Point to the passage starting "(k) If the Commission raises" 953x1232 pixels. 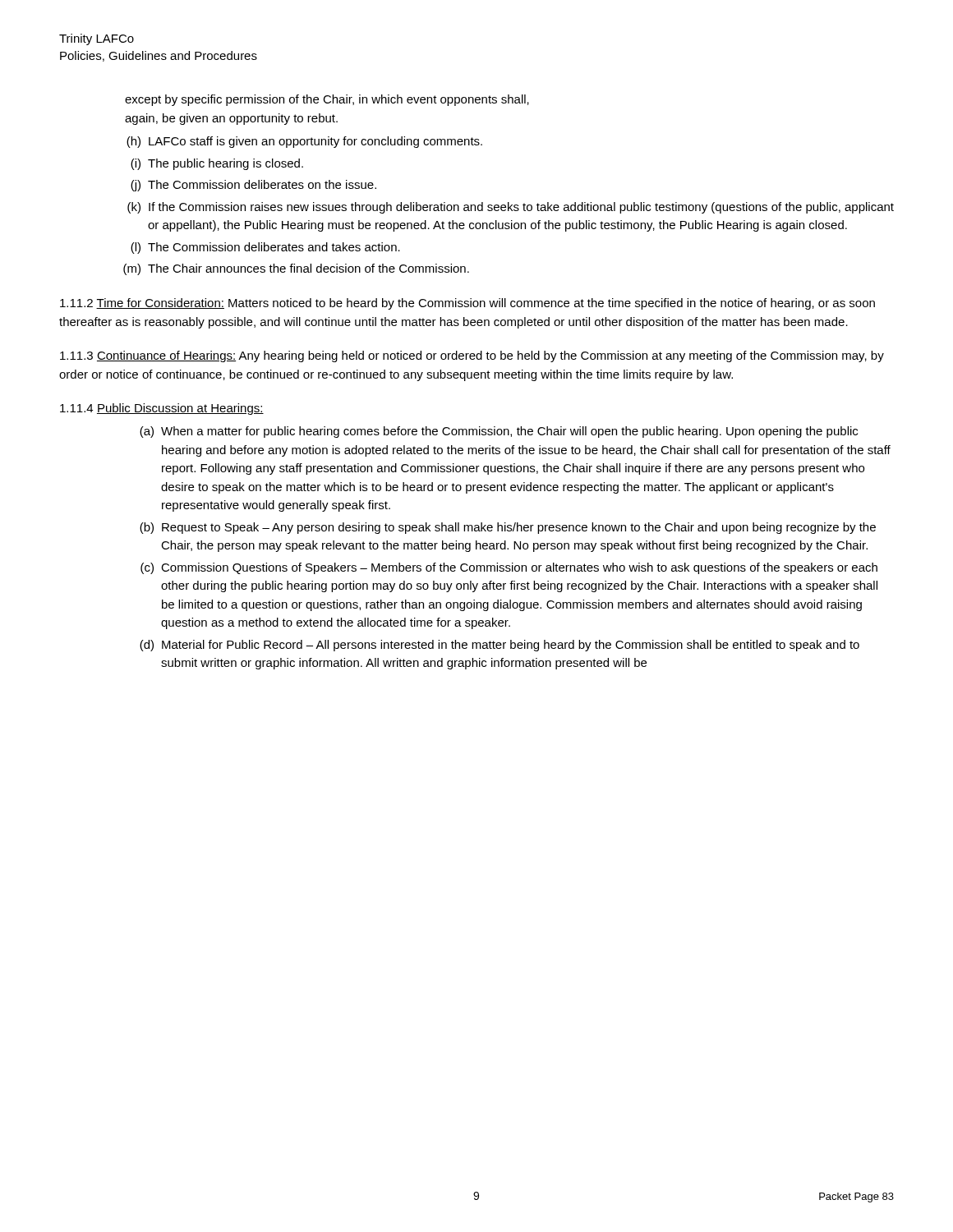click(501, 216)
